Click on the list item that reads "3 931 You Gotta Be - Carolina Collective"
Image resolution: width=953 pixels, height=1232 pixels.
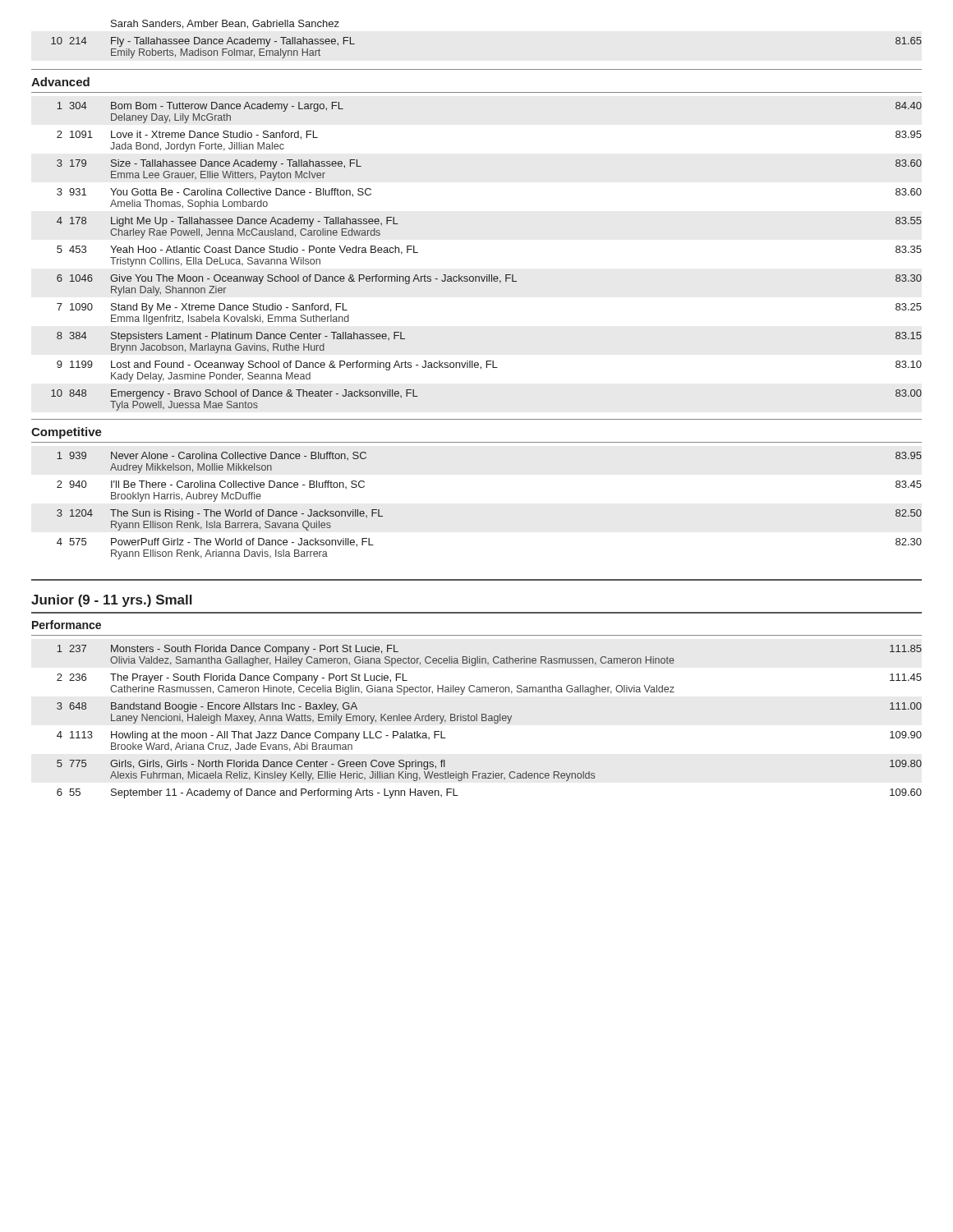click(72, 193)
